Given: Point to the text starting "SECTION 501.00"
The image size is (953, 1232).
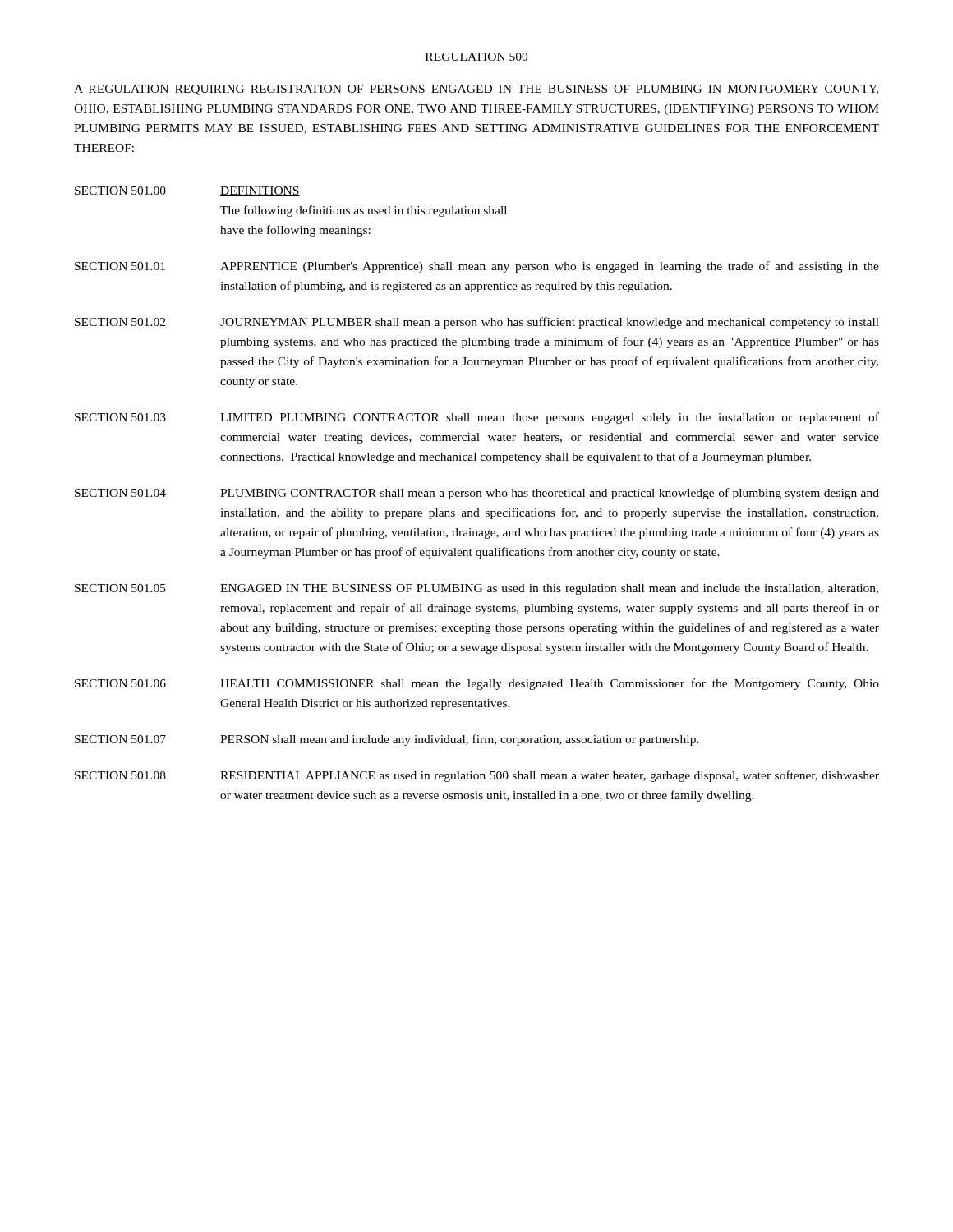Looking at the screenshot, I should pyautogui.click(x=120, y=190).
